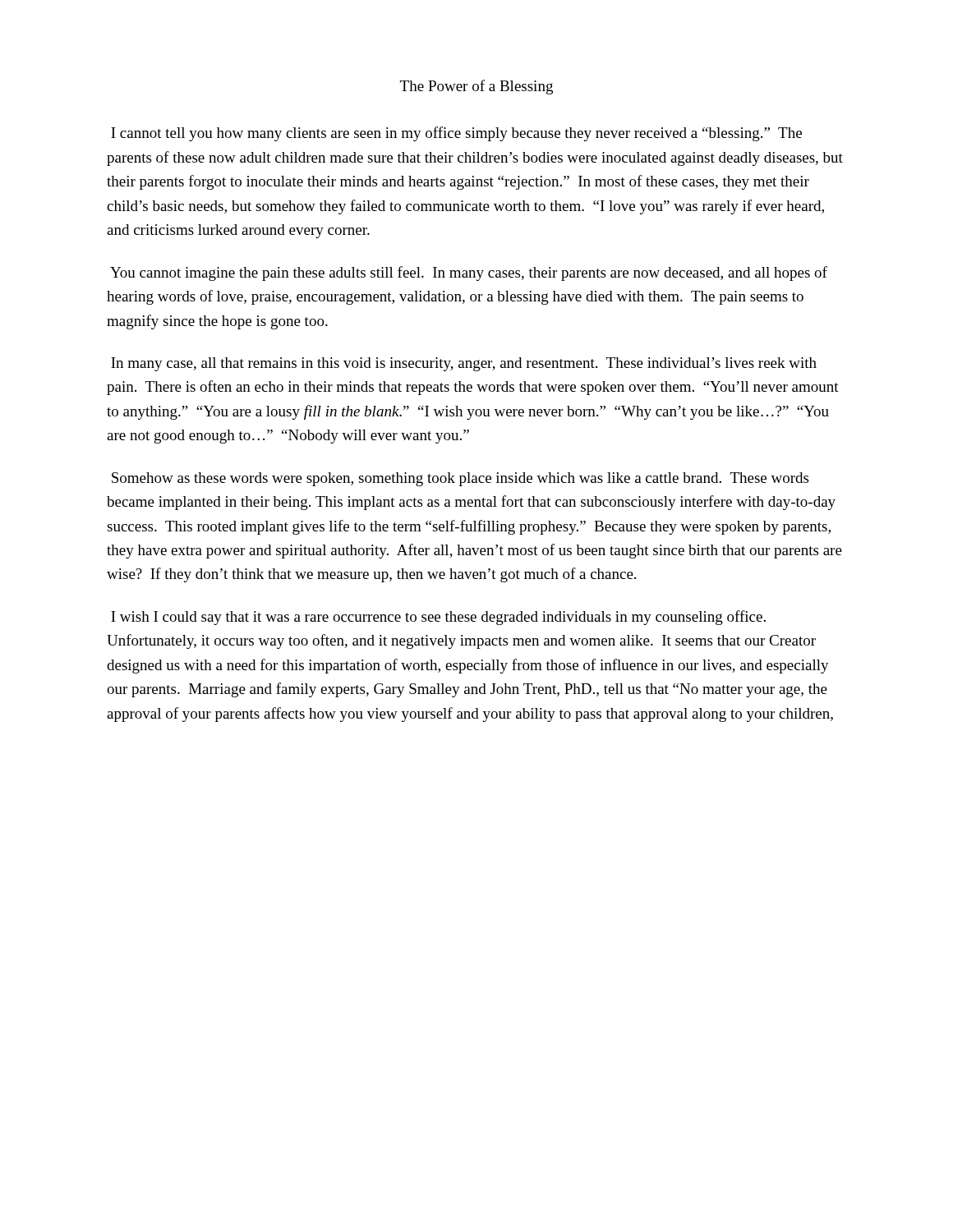Point to the text block starting "I cannot tell you how many clients are"

475,181
